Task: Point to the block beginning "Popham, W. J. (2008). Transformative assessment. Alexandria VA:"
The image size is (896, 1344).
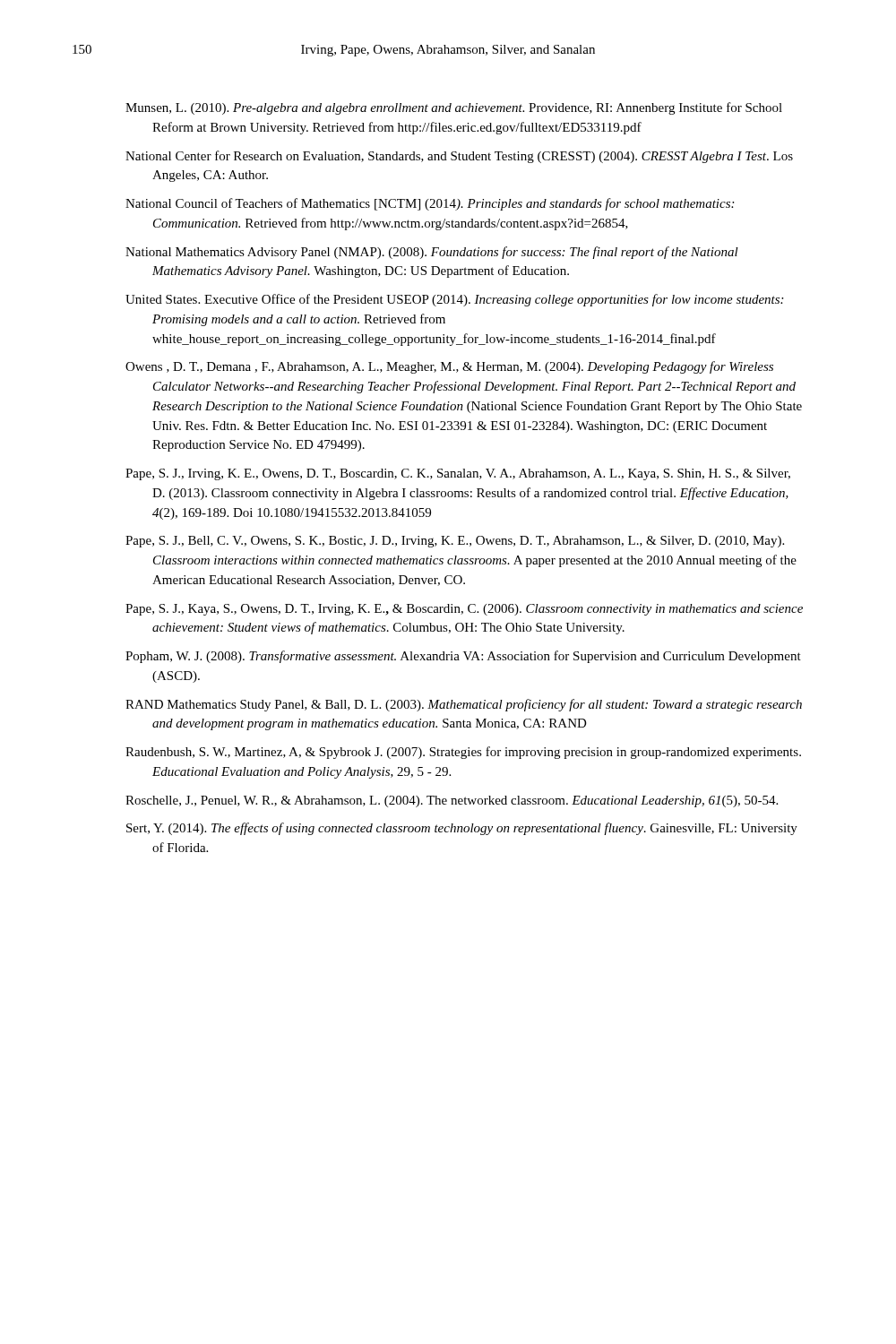Action: pos(463,666)
